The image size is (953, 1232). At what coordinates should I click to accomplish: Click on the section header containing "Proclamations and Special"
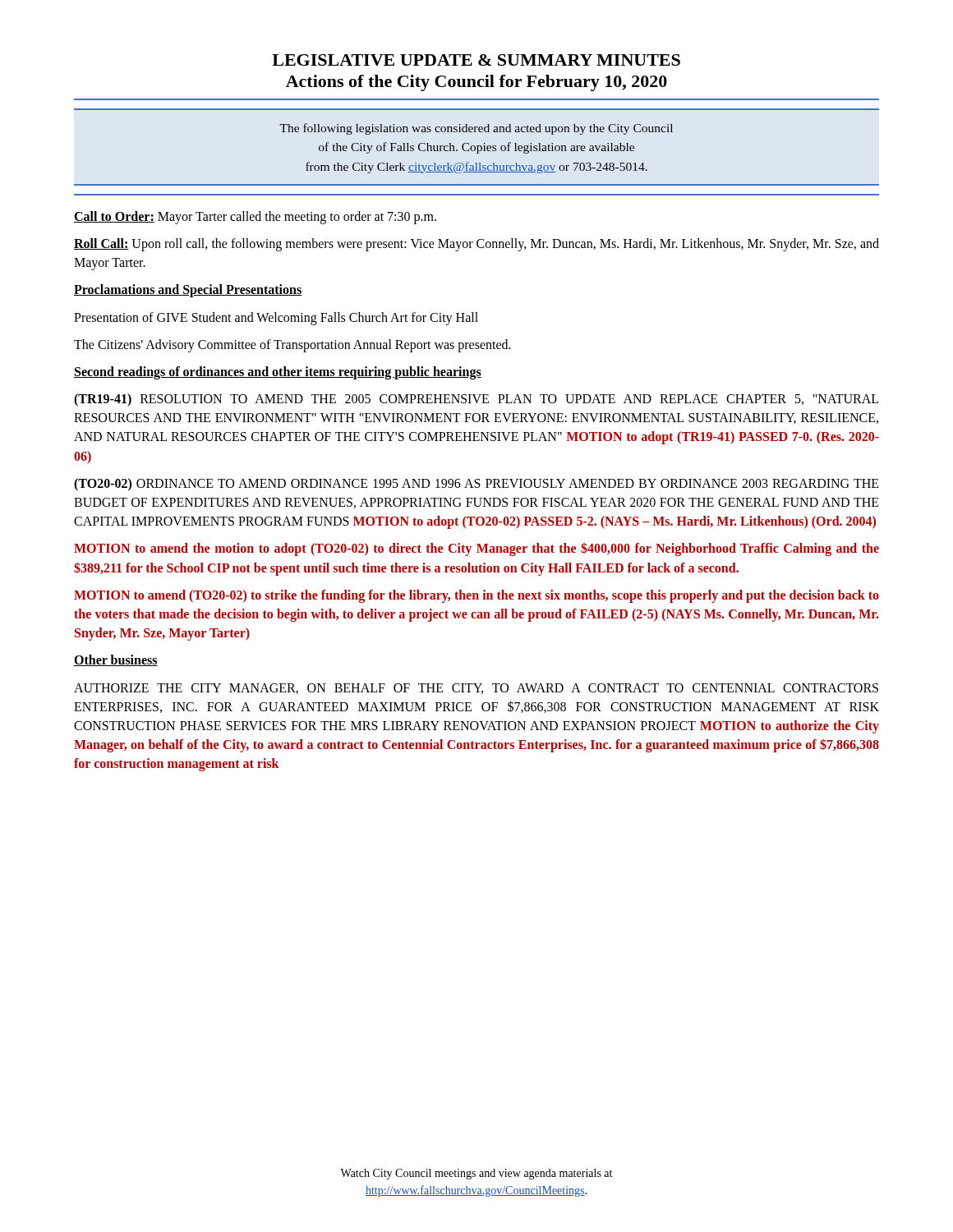pos(188,291)
